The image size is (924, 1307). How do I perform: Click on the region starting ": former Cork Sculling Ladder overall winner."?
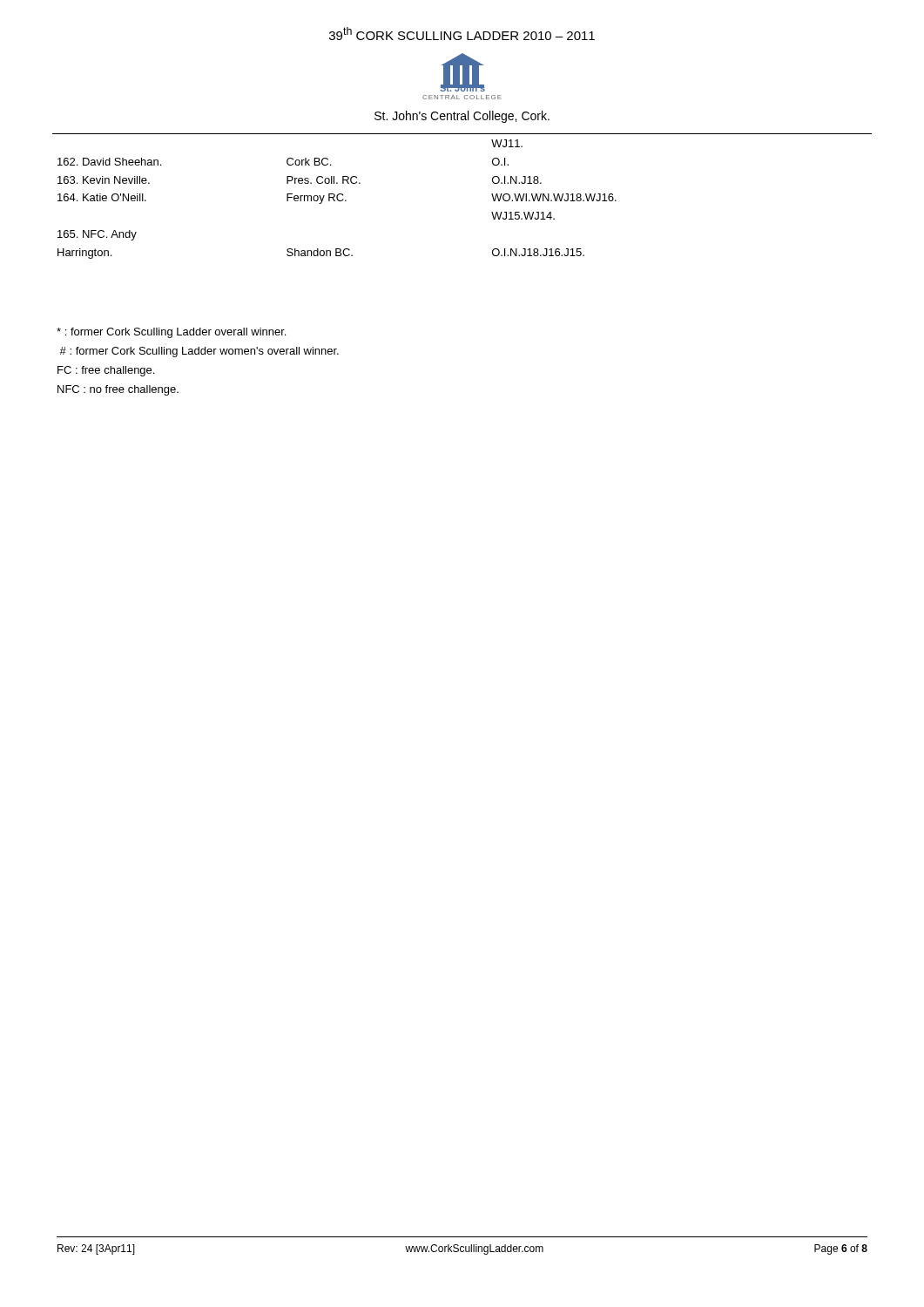tap(171, 333)
